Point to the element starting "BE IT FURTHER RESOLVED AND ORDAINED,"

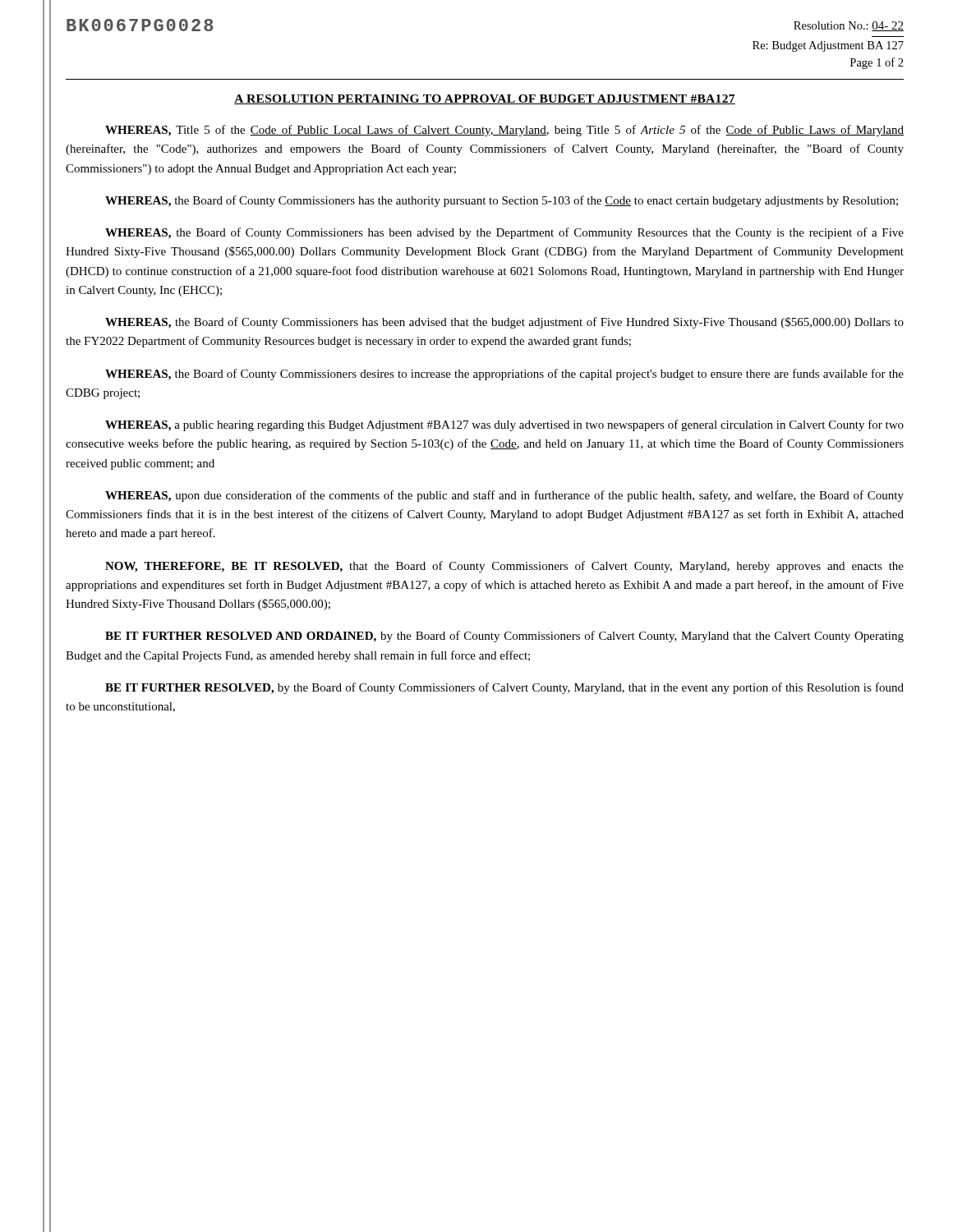pos(485,645)
